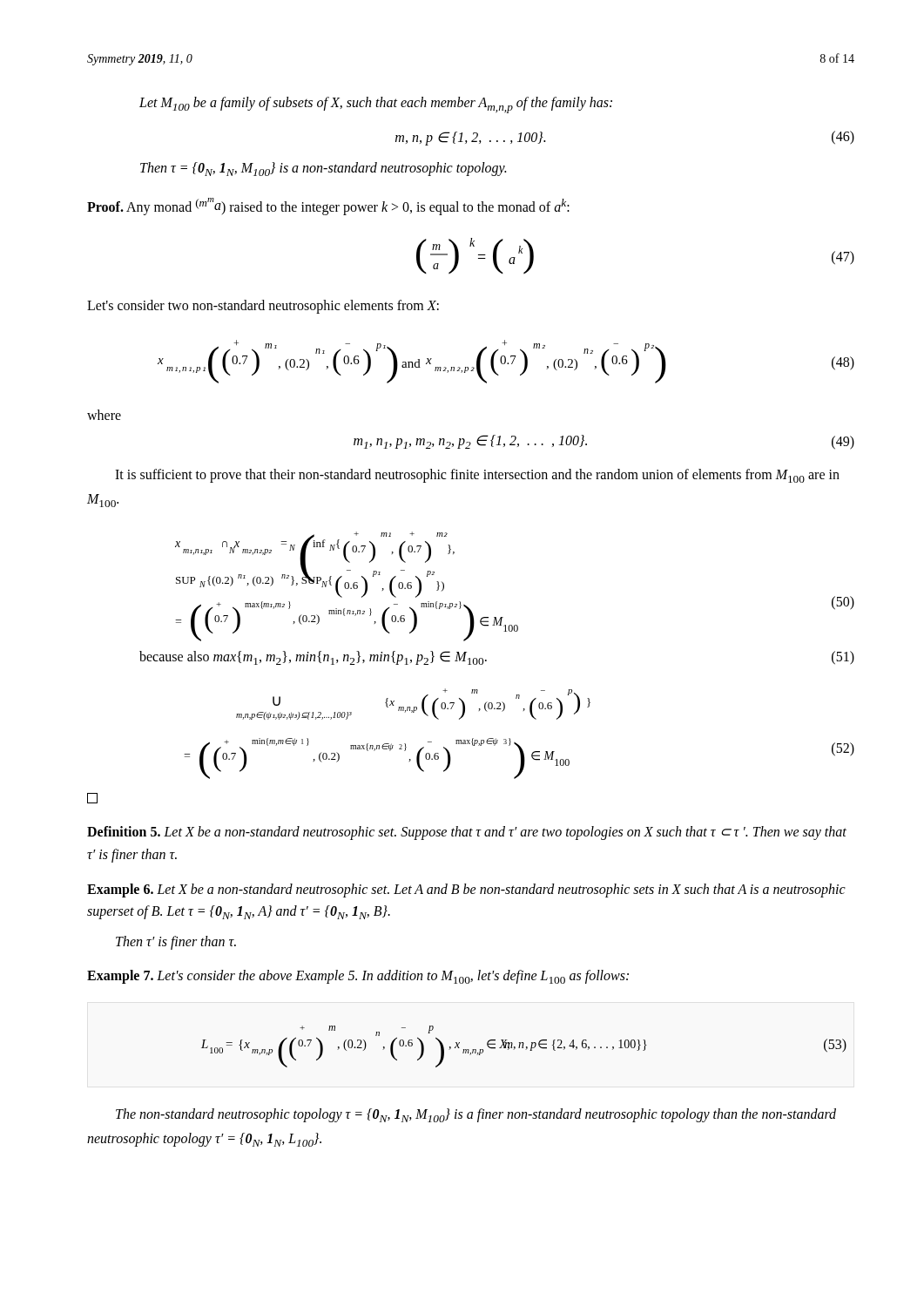Screen dimensions: 1307x924
Task: Navigate to the block starting "Proof. Any monad"
Action: point(329,204)
